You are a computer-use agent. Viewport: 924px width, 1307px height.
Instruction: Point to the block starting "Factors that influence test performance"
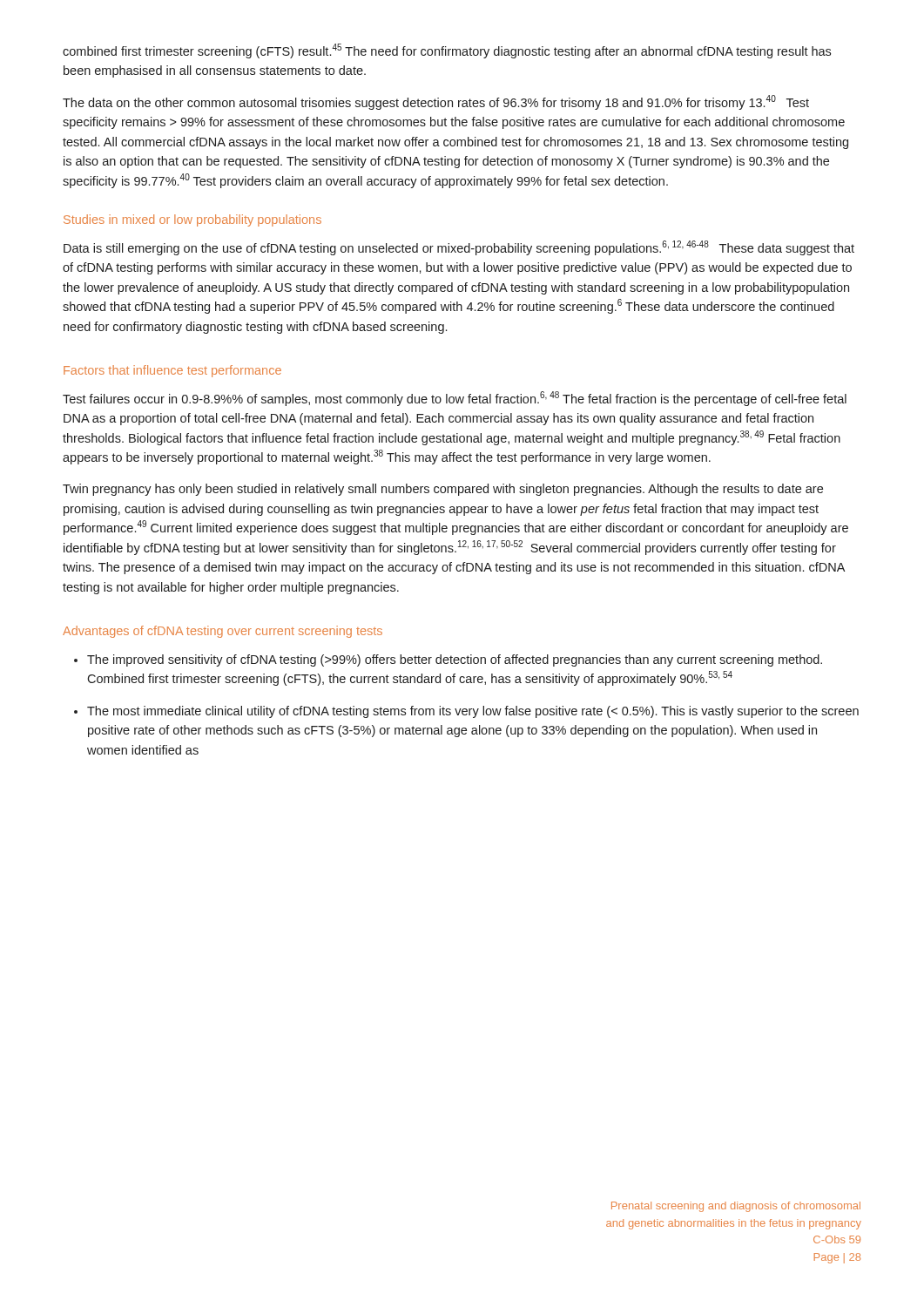click(172, 371)
